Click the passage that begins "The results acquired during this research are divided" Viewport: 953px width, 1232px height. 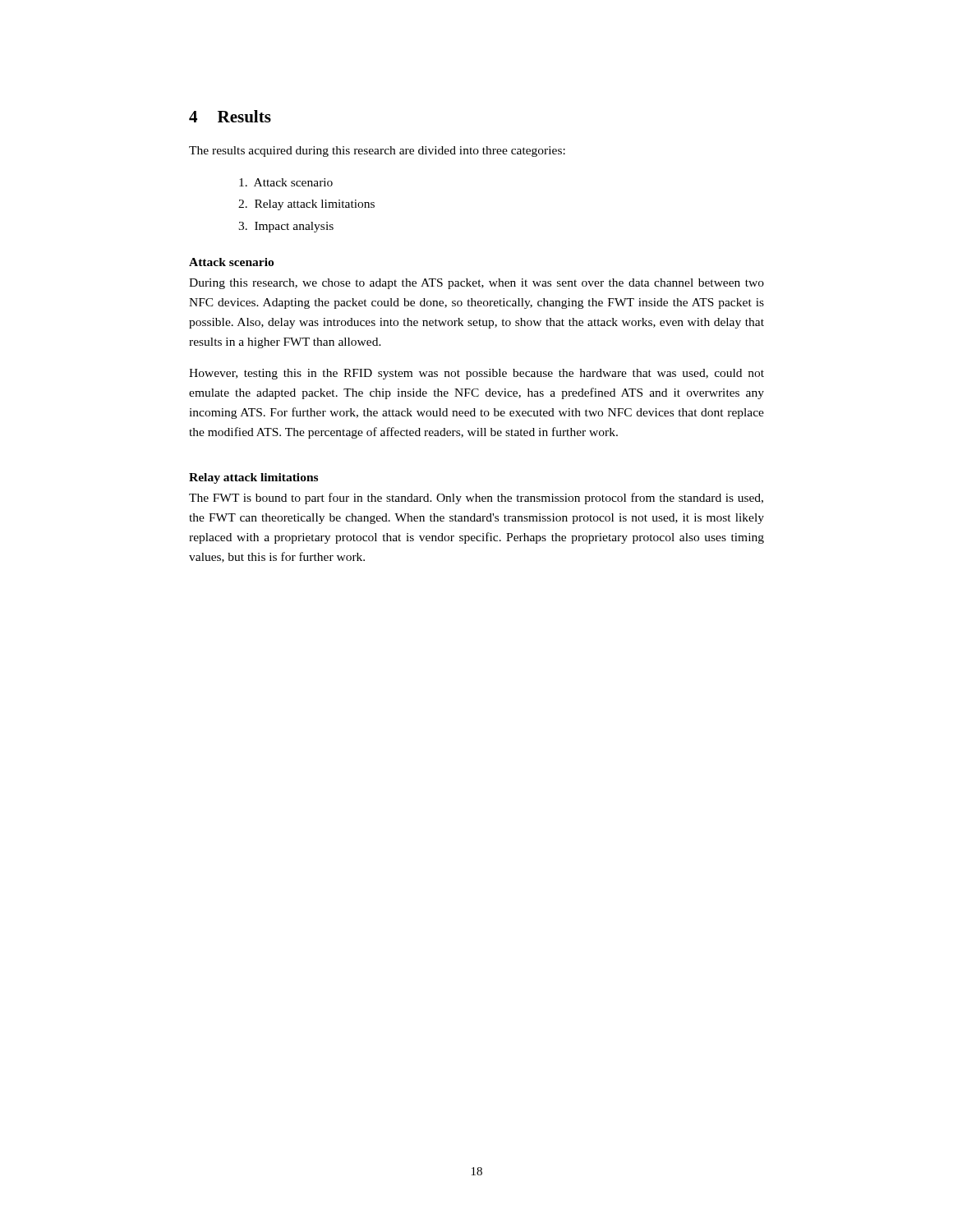click(377, 150)
